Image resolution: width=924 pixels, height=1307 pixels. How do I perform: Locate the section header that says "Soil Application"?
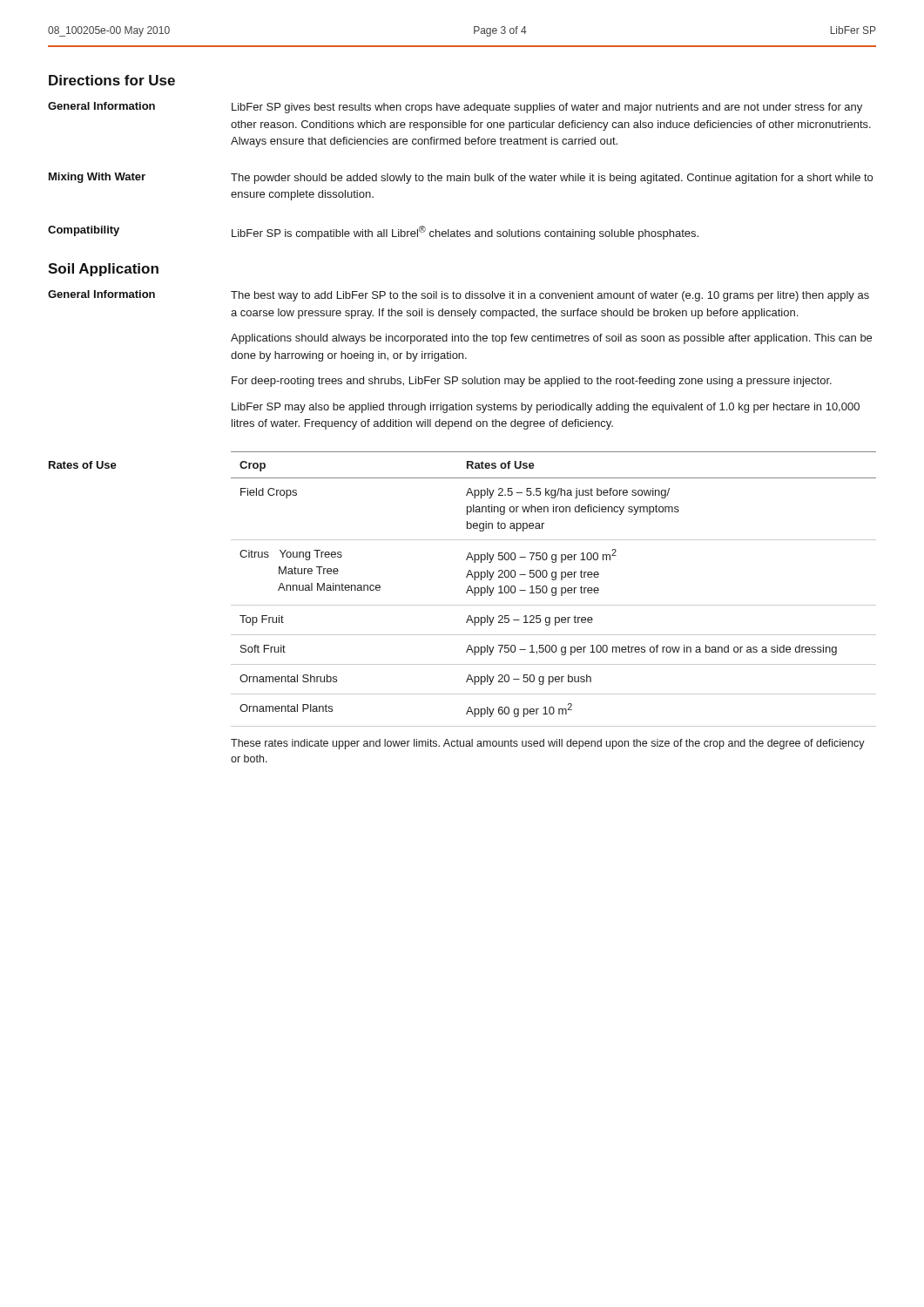click(x=104, y=269)
